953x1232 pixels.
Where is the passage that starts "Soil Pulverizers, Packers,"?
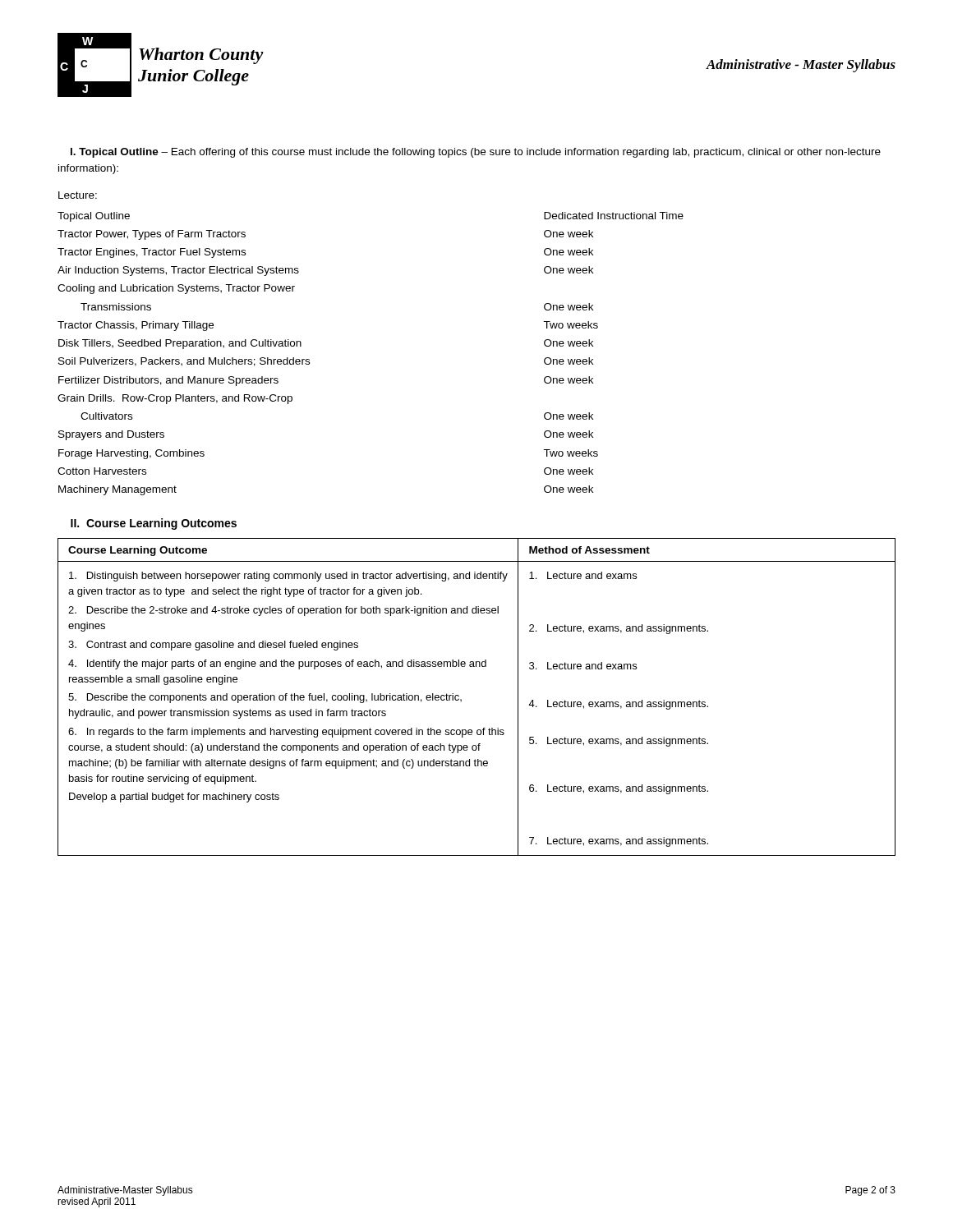pos(184,361)
